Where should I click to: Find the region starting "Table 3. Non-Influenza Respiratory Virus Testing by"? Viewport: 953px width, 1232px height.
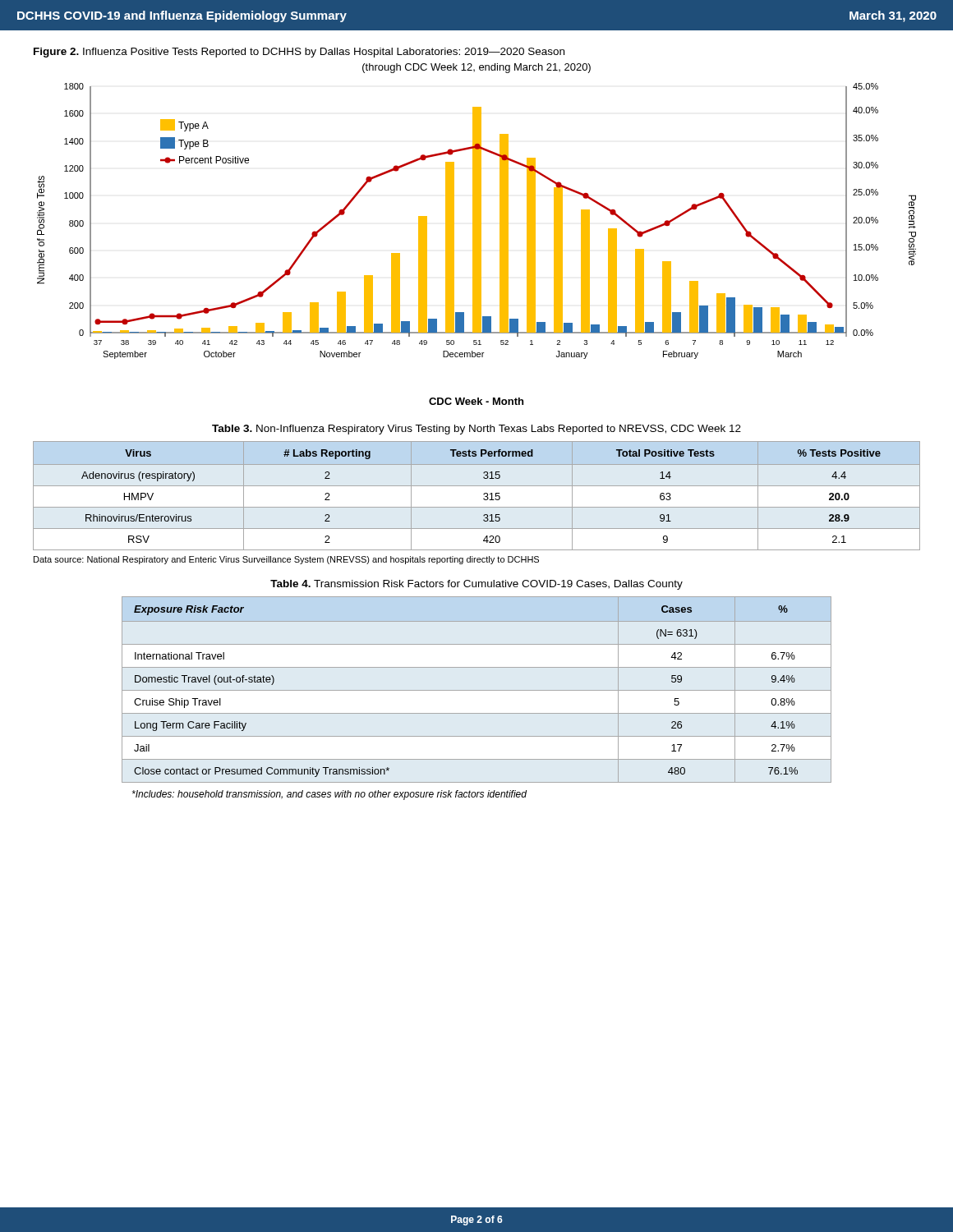476,428
